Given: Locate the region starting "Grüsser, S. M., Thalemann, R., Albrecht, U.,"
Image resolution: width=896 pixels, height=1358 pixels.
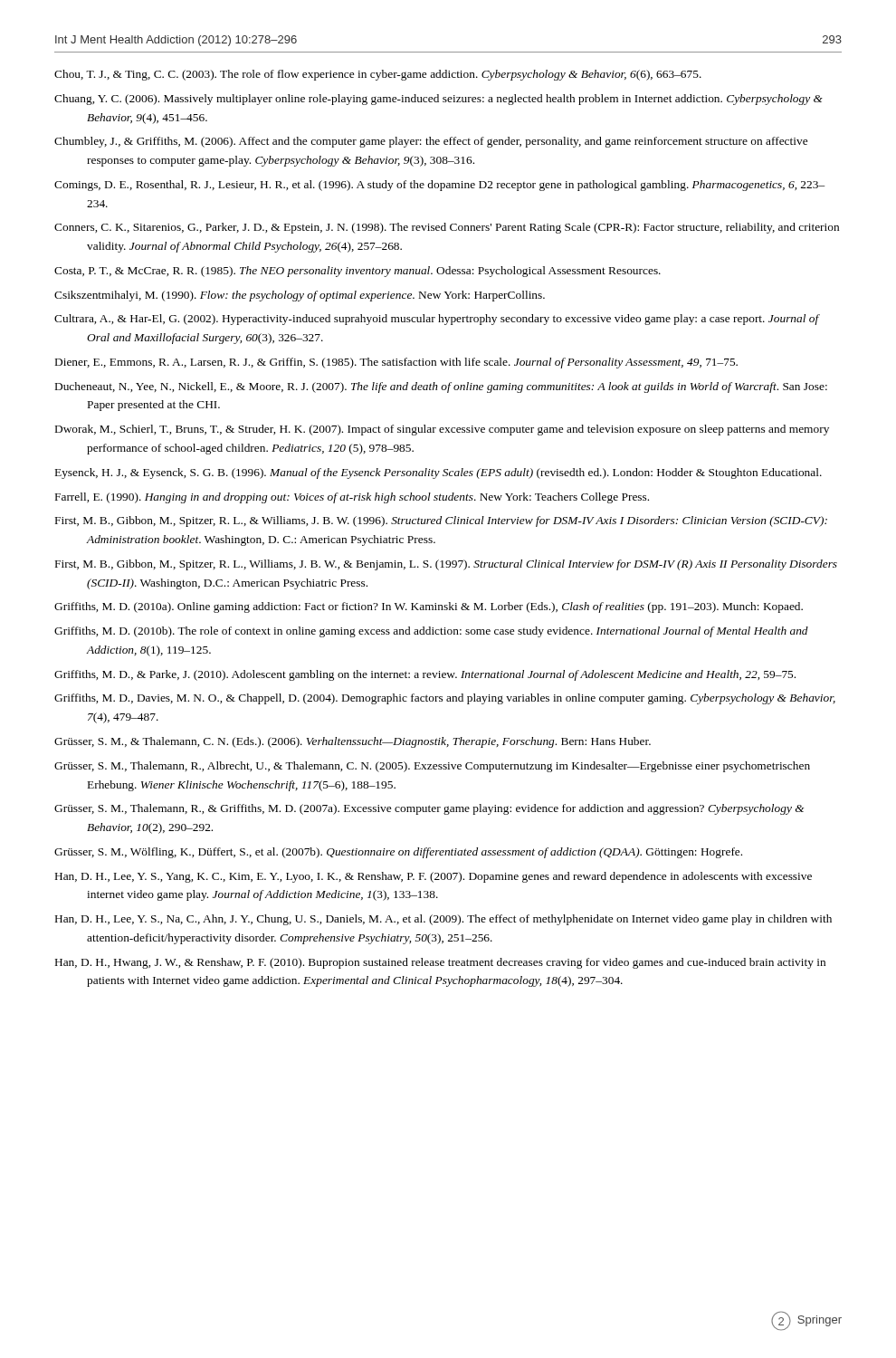Looking at the screenshot, I should click(x=432, y=775).
